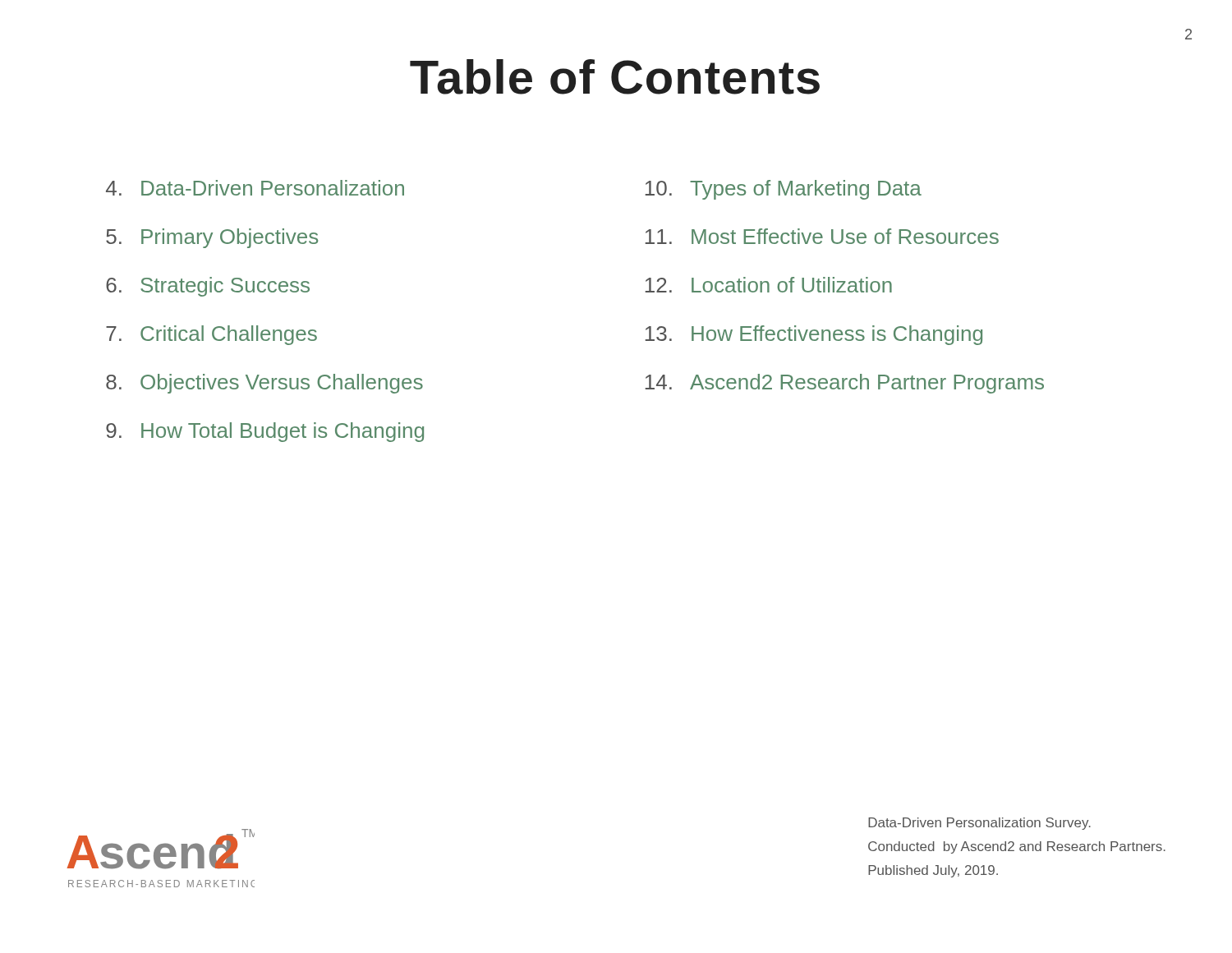The width and height of the screenshot is (1232, 953).
Task: Click on the region starting "10. Types of Marketing Data"
Action: click(769, 189)
